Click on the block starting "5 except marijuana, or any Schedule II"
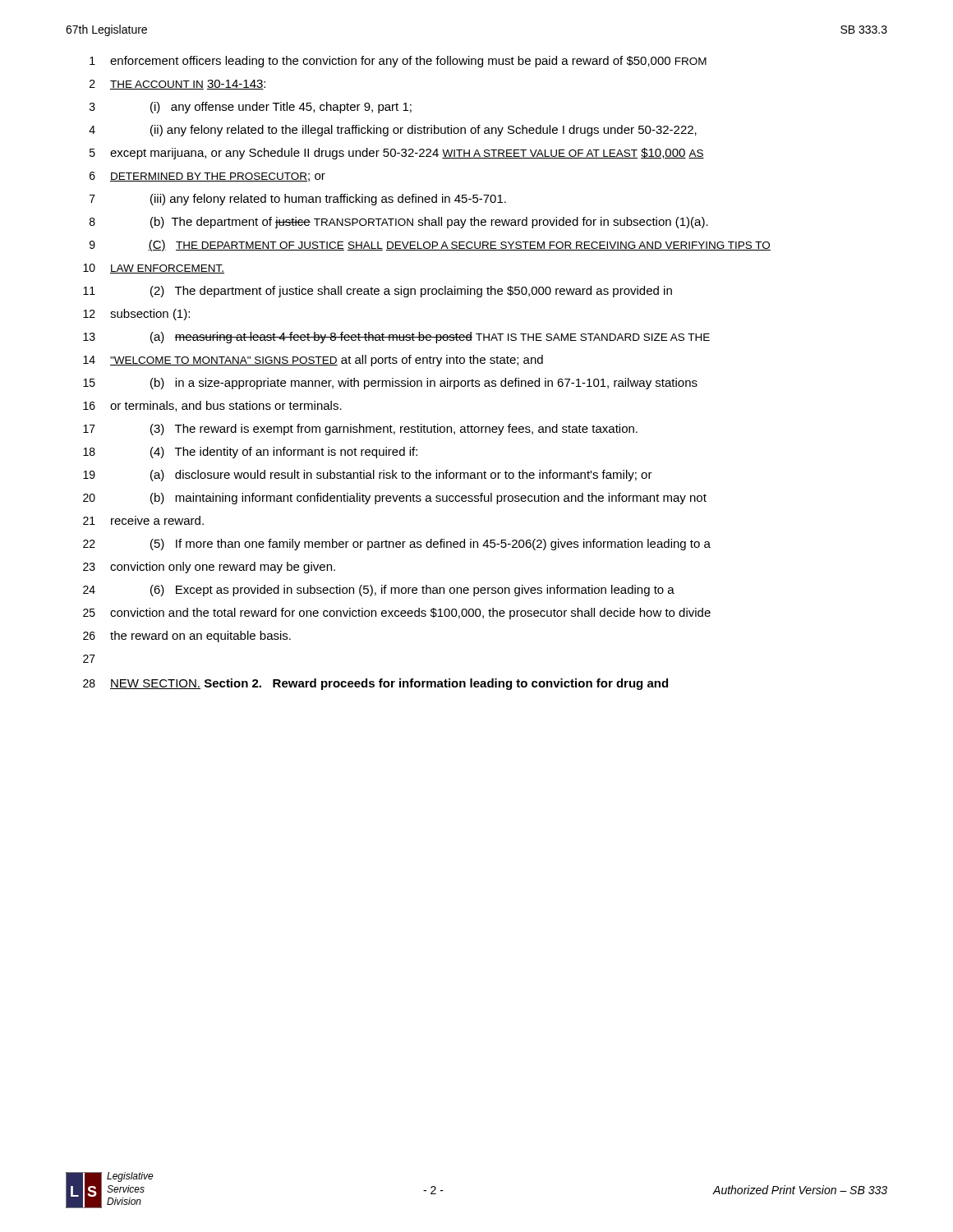The height and width of the screenshot is (1232, 953). 476,153
